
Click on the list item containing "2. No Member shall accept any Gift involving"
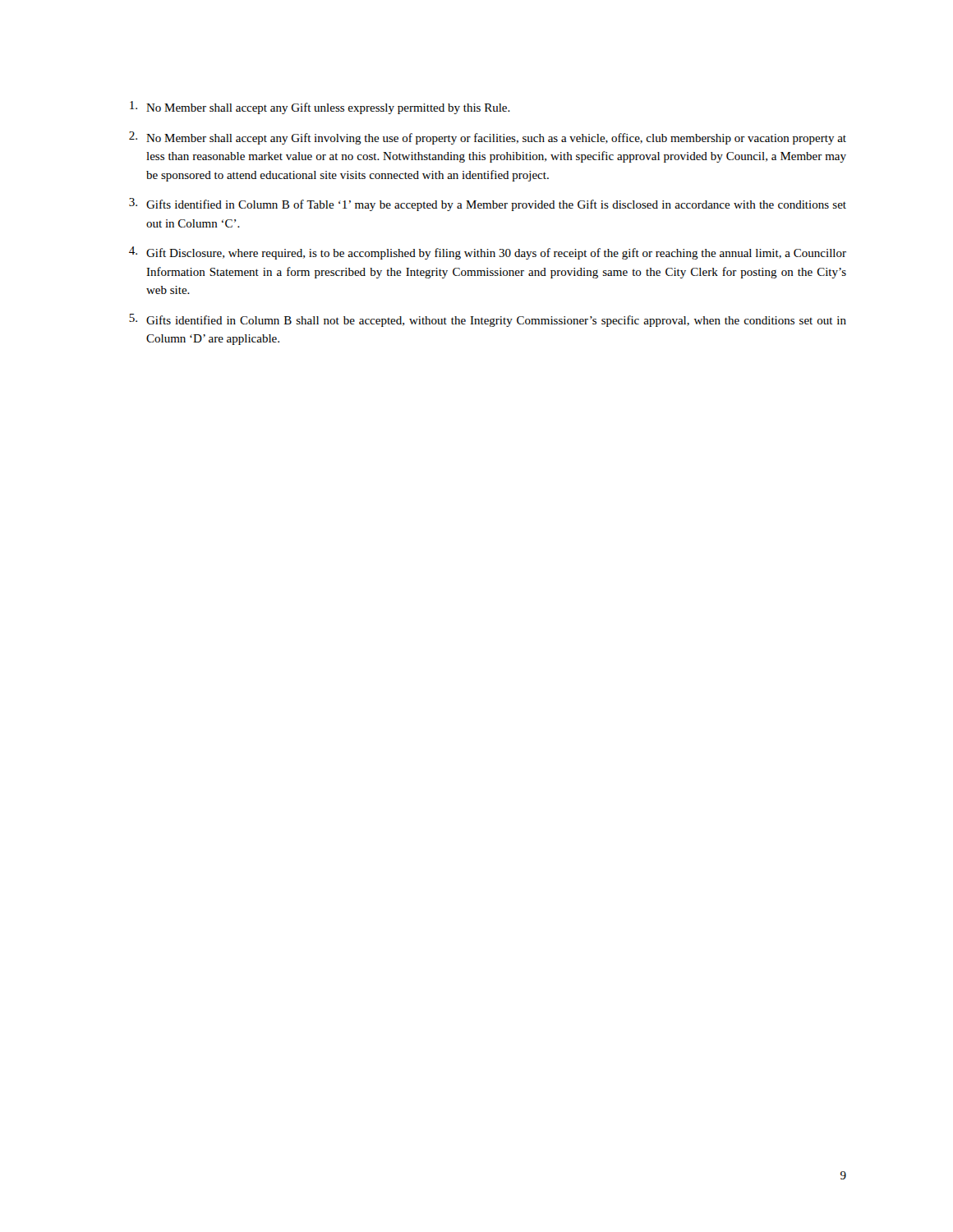pyautogui.click(x=476, y=156)
